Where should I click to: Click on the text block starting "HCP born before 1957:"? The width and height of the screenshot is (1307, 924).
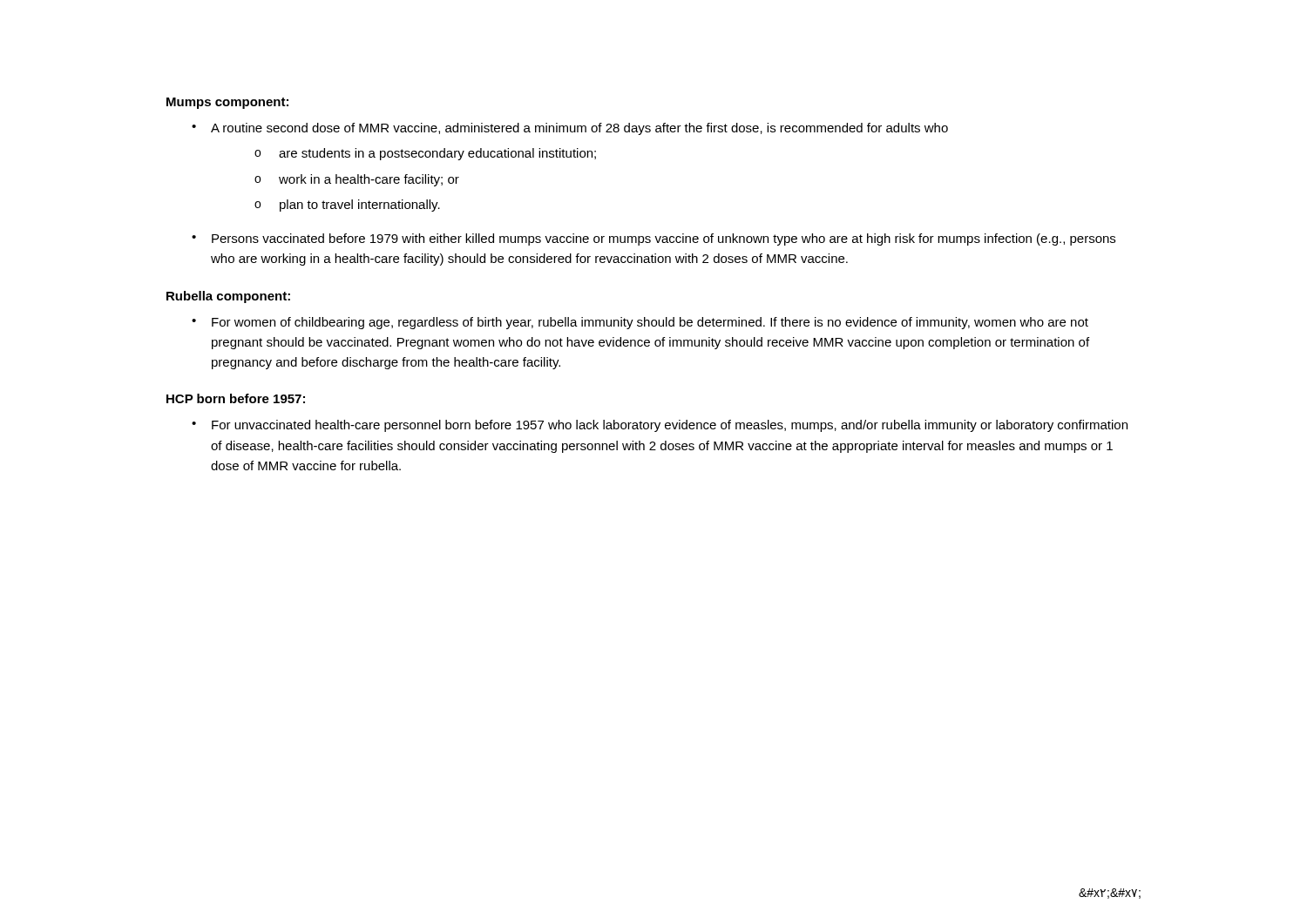pos(236,399)
